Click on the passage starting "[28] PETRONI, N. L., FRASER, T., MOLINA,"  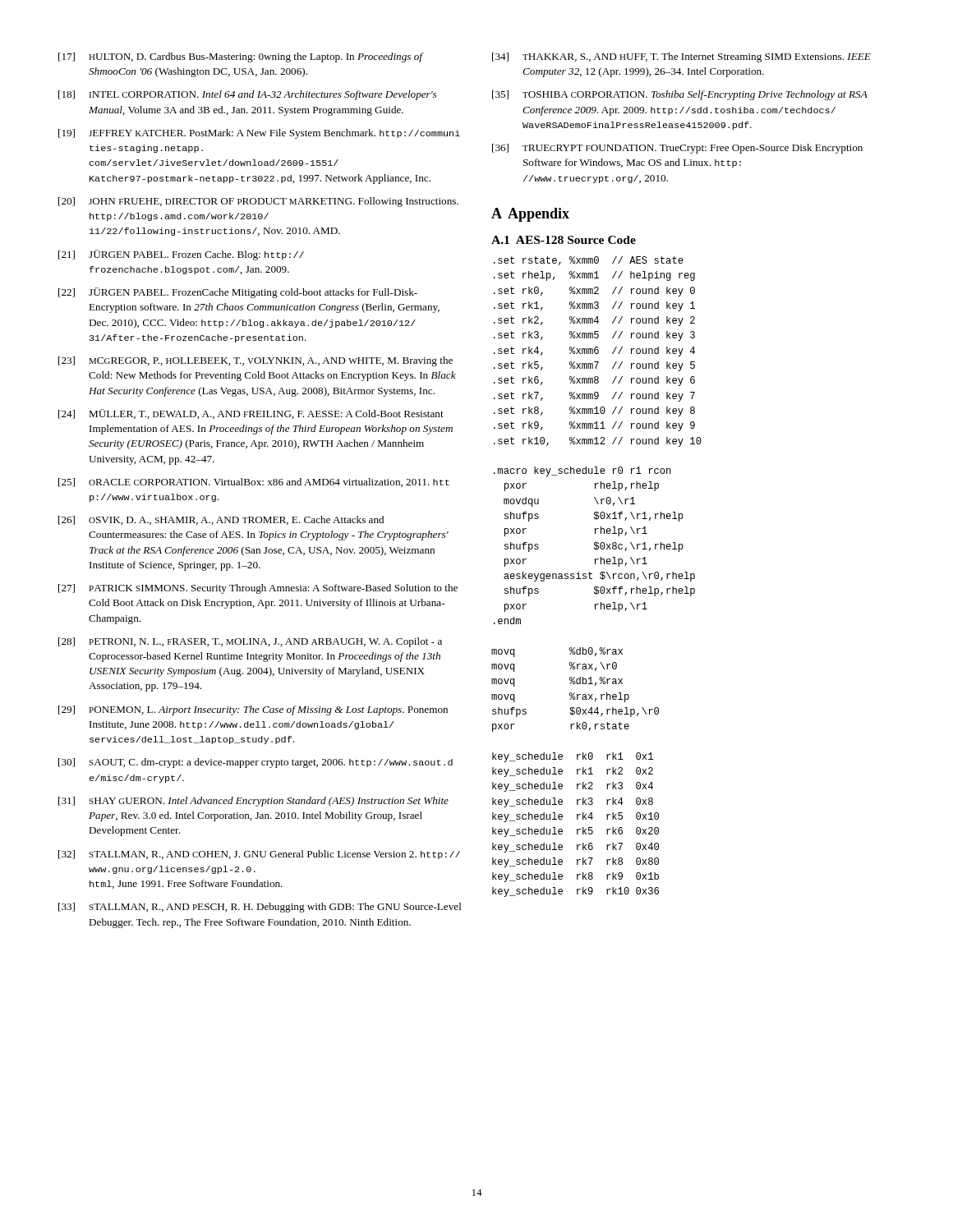coord(260,664)
